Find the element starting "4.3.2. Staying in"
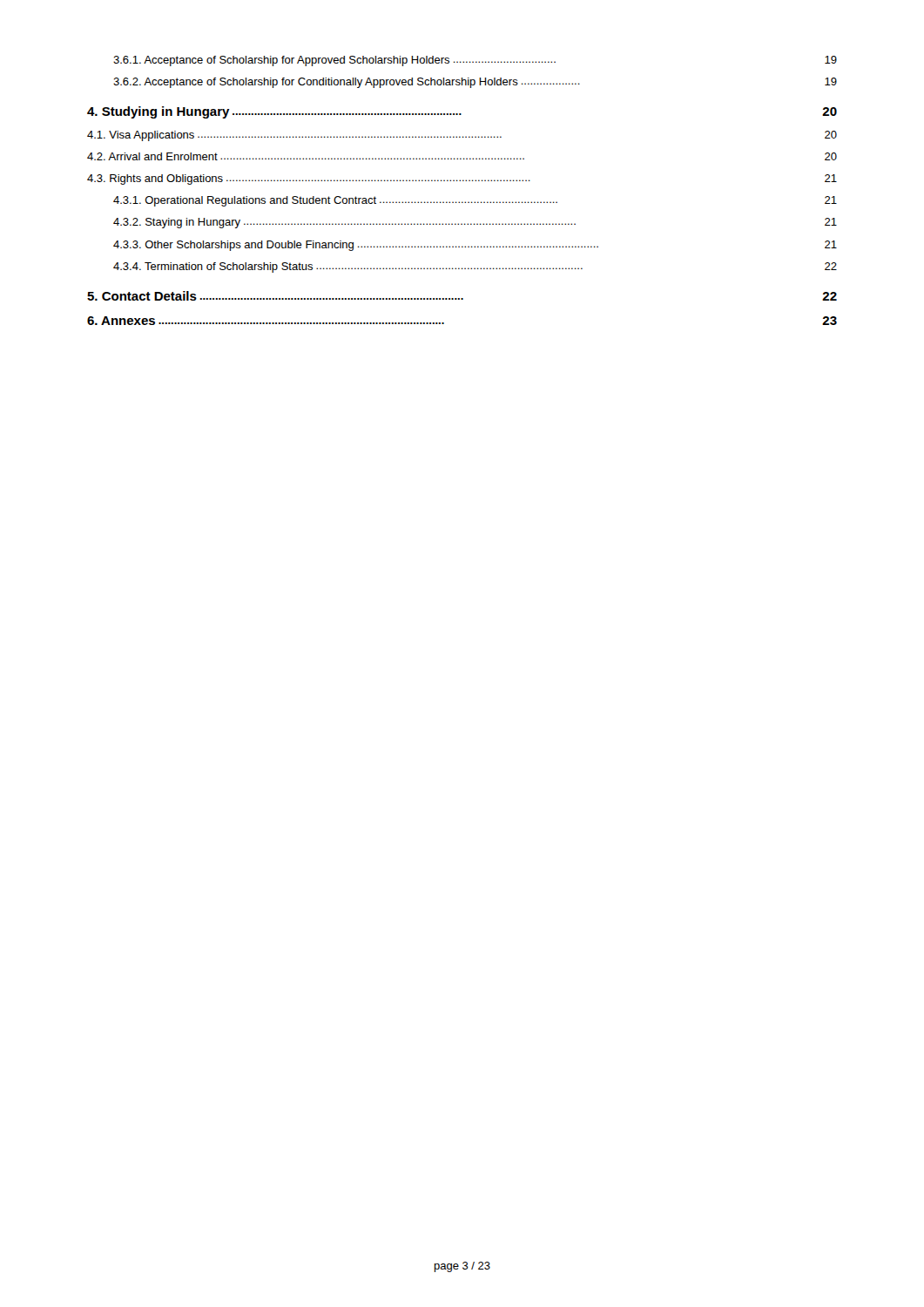This screenshot has height=1307, width=924. point(475,223)
